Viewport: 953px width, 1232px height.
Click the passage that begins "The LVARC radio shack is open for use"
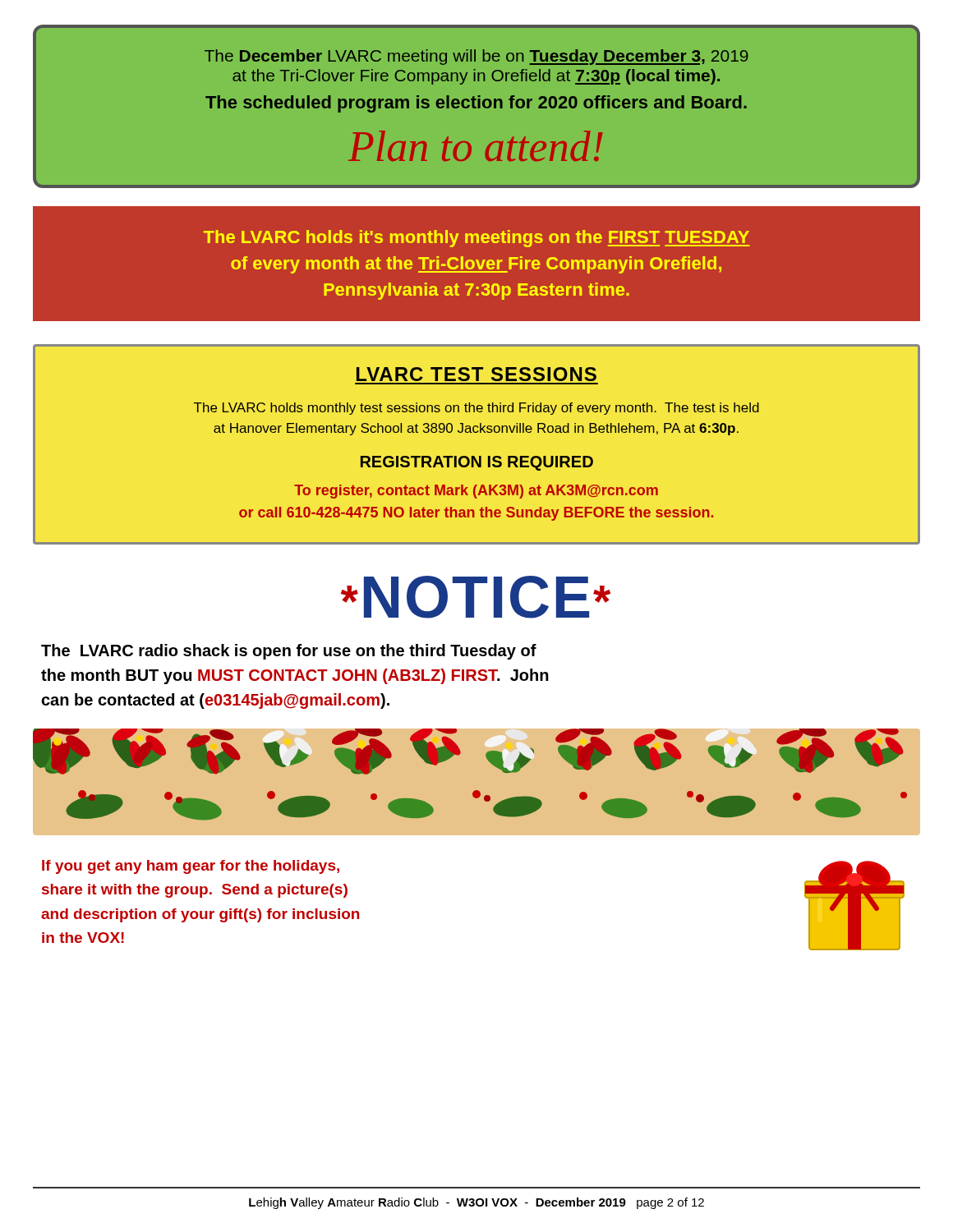click(295, 675)
